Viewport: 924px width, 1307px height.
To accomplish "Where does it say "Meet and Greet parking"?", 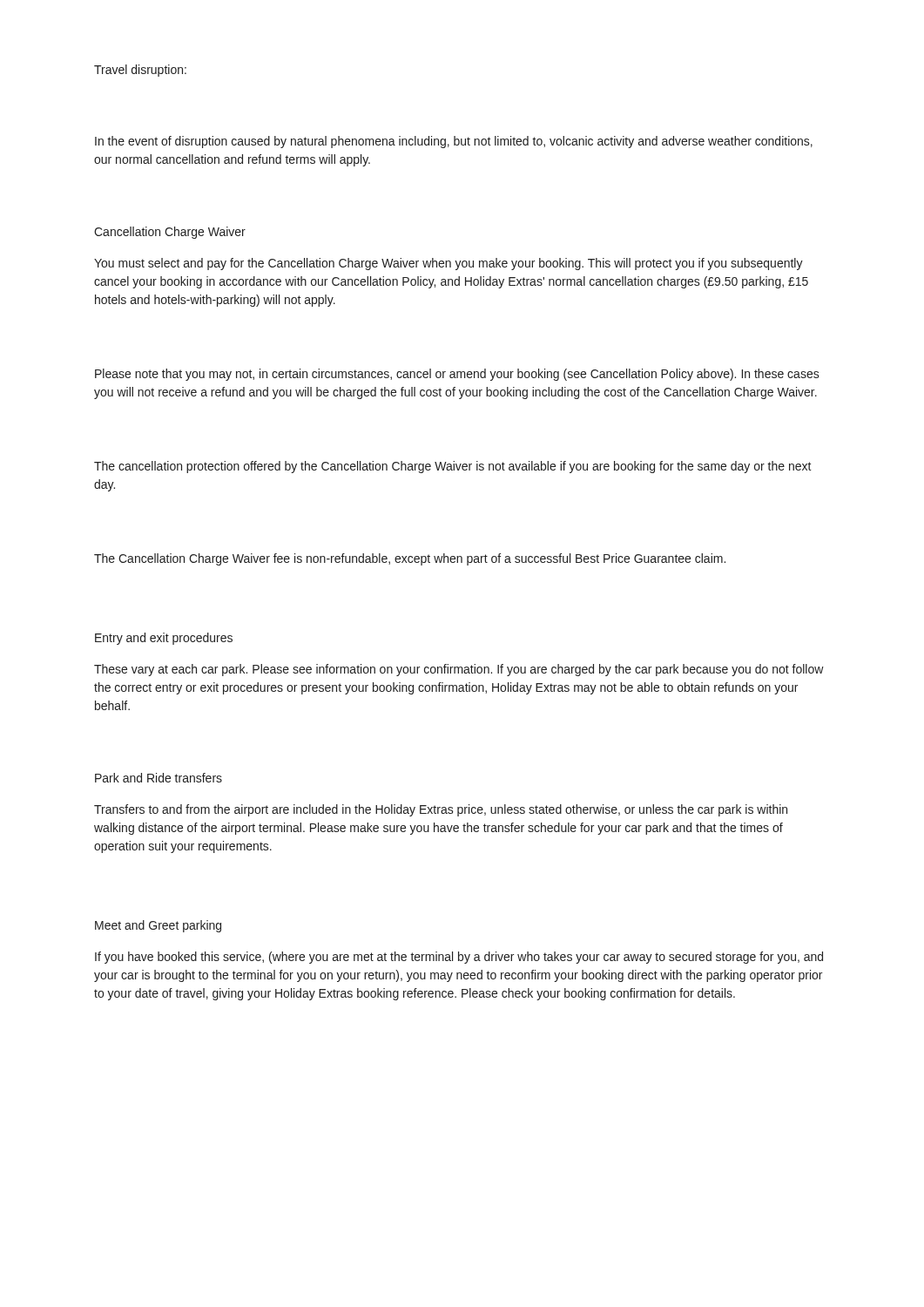I will coord(158,925).
